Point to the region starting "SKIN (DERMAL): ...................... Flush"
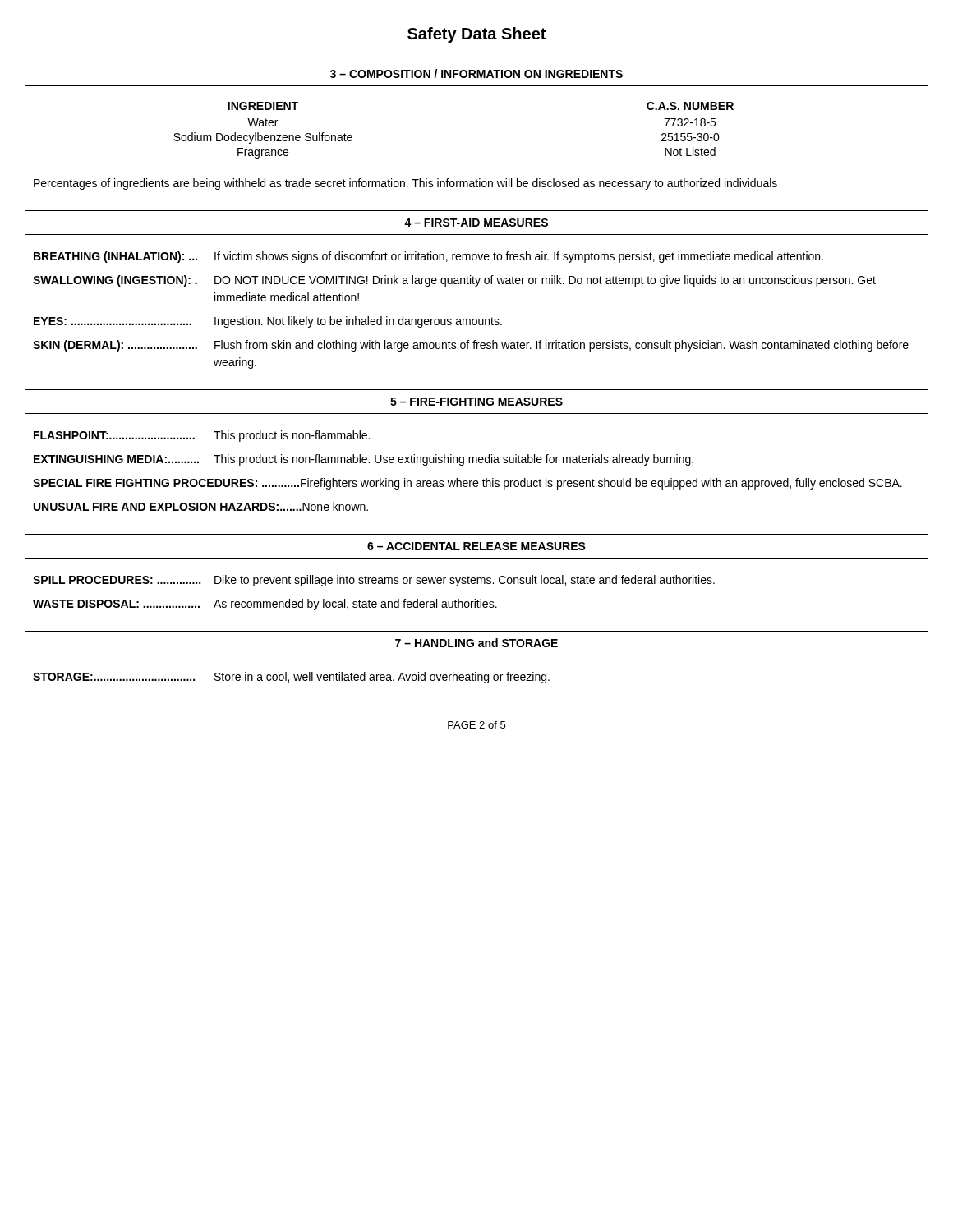 point(476,354)
